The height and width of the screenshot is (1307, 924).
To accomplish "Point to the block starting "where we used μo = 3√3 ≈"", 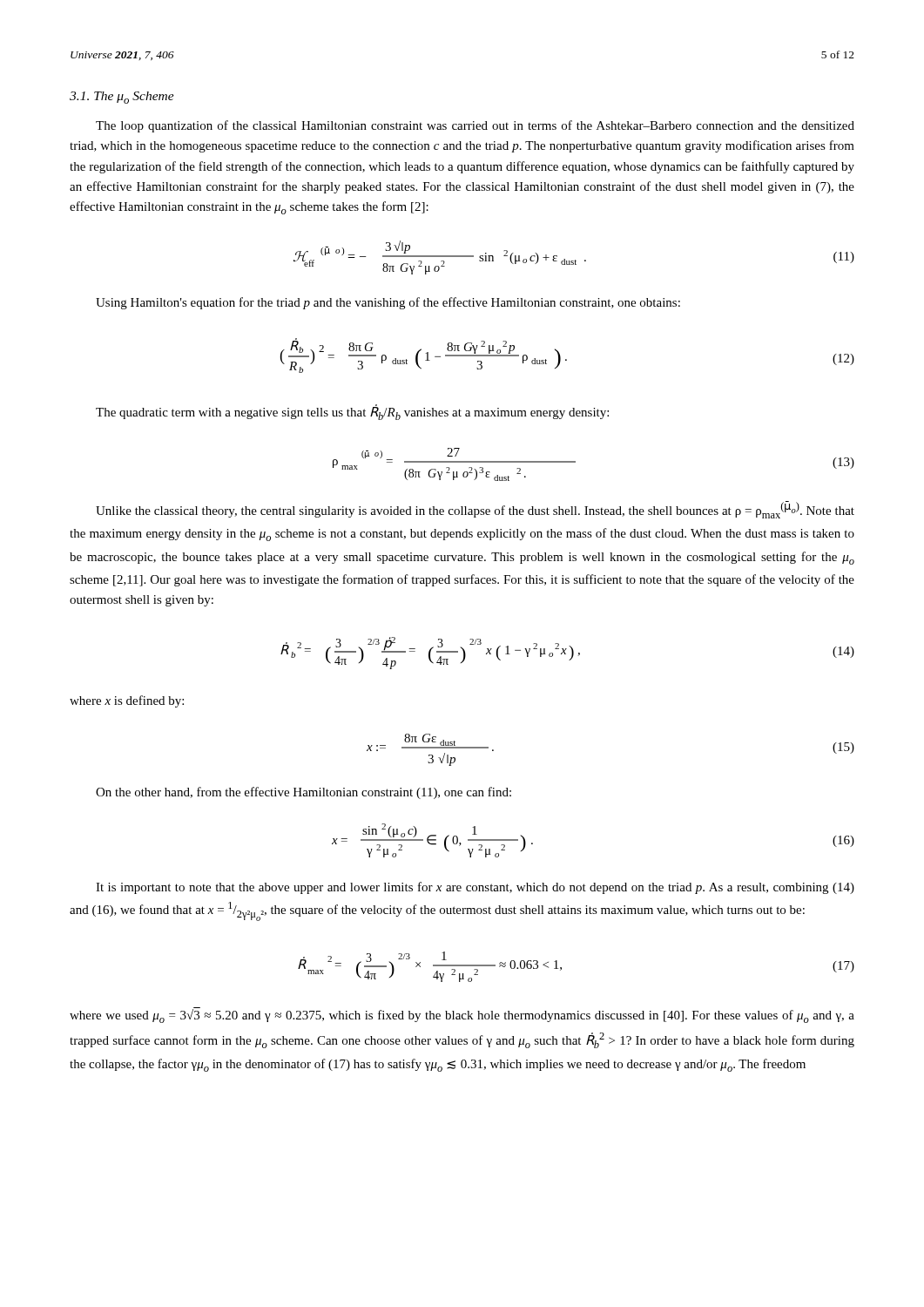I will [x=462, y=1041].
